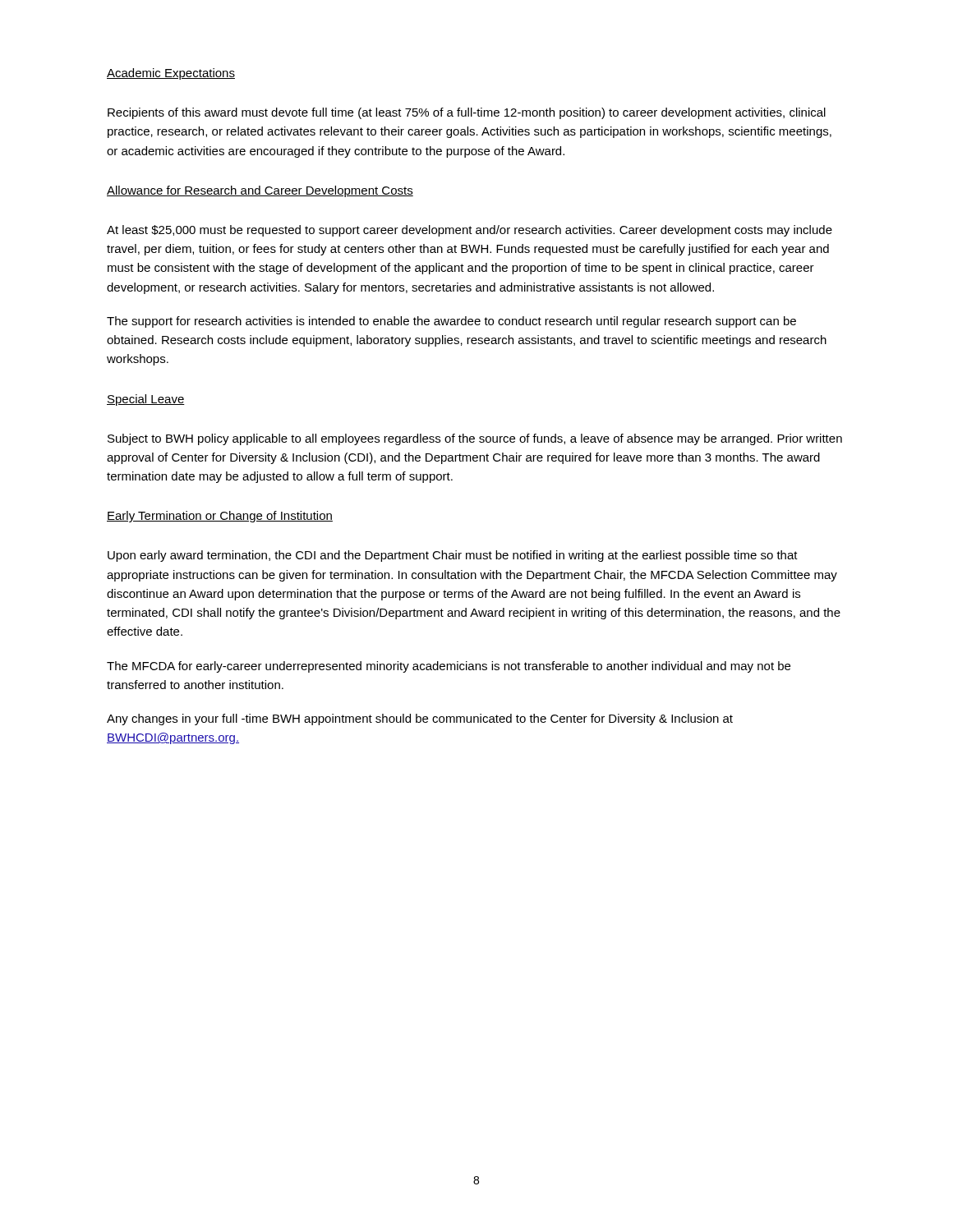
Task: Find the text block starting "At least $25,000 must be"
Action: click(x=470, y=258)
